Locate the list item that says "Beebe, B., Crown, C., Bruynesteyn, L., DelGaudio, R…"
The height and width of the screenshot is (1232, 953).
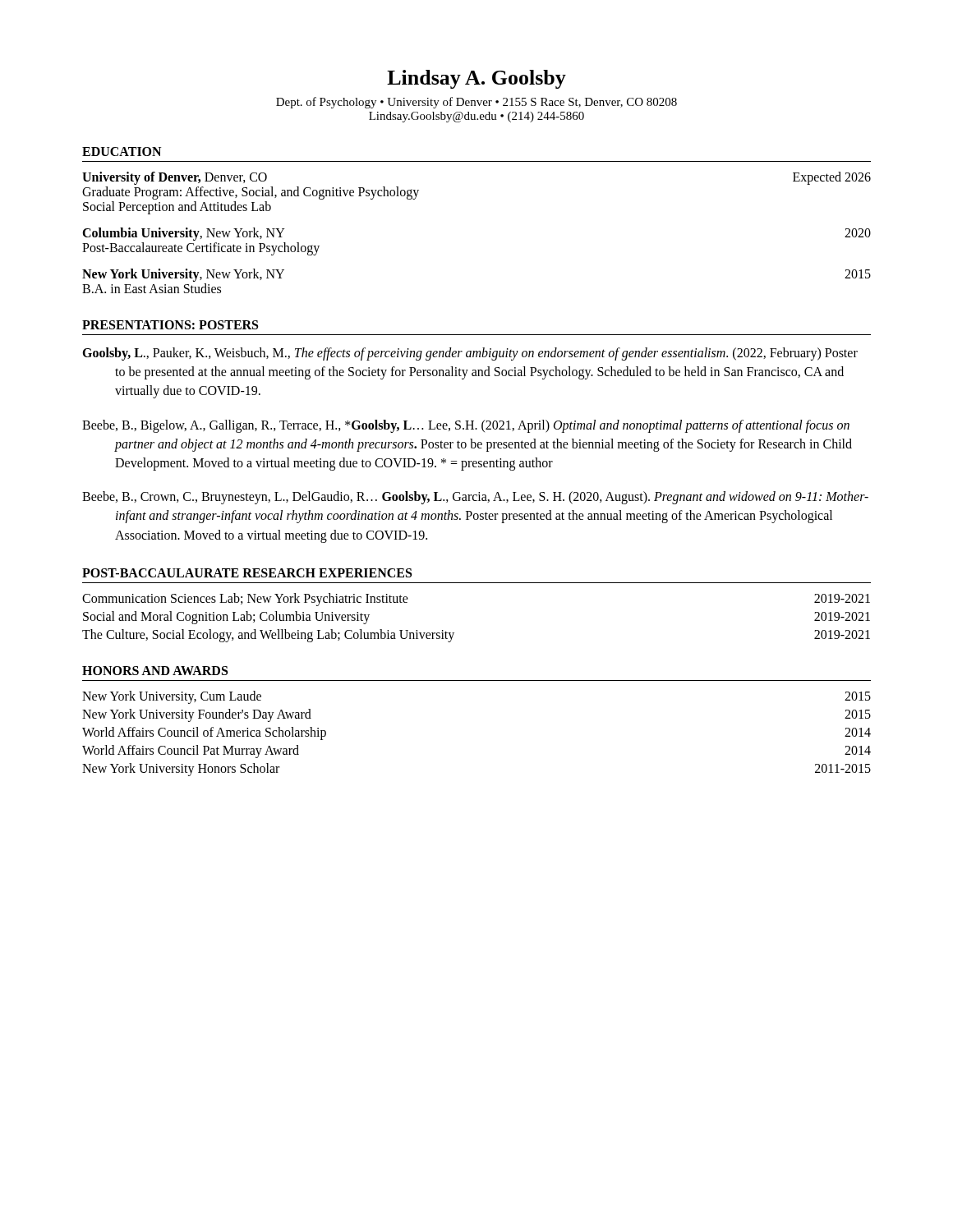(475, 516)
